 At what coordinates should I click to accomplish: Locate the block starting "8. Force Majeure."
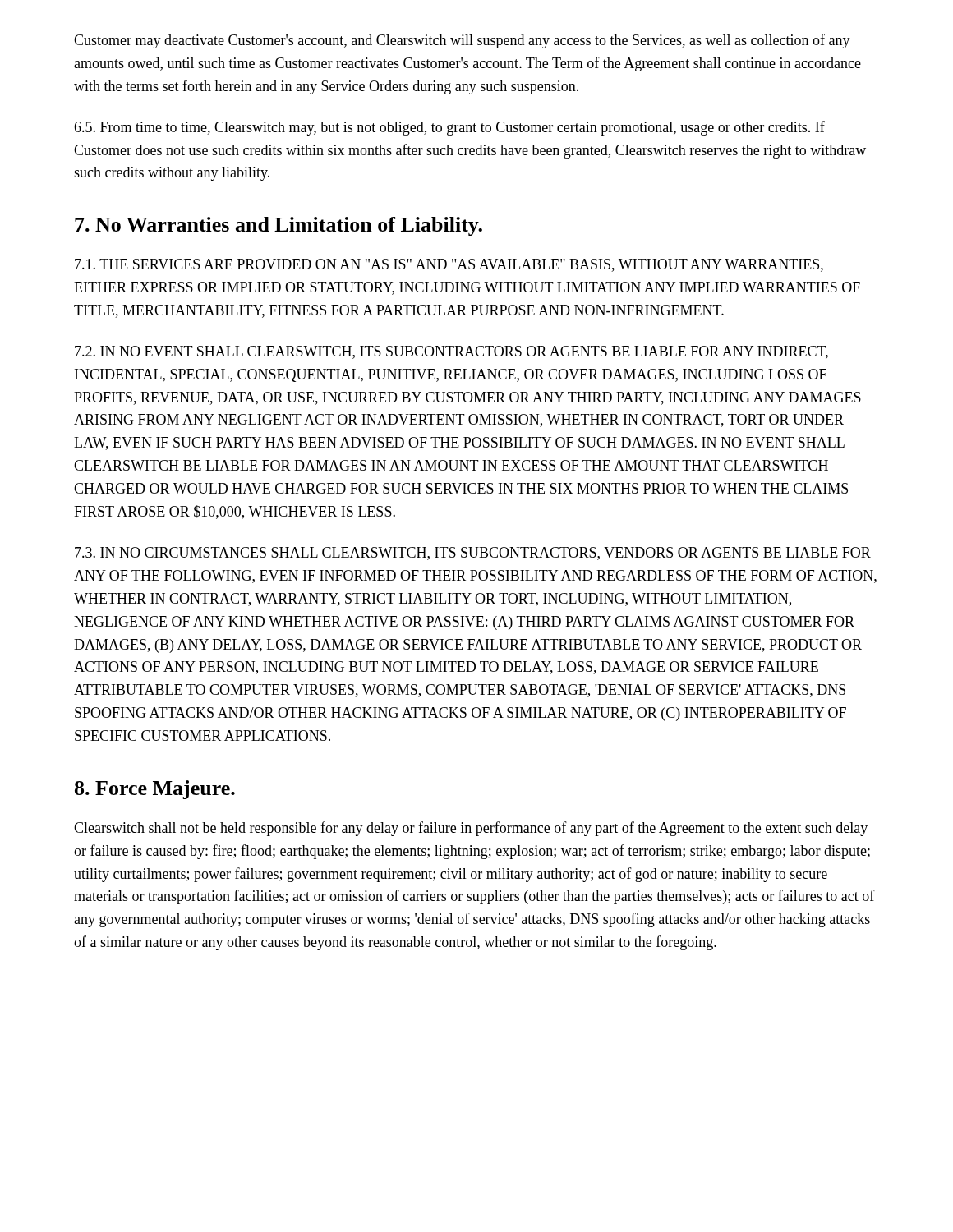pyautogui.click(x=155, y=788)
